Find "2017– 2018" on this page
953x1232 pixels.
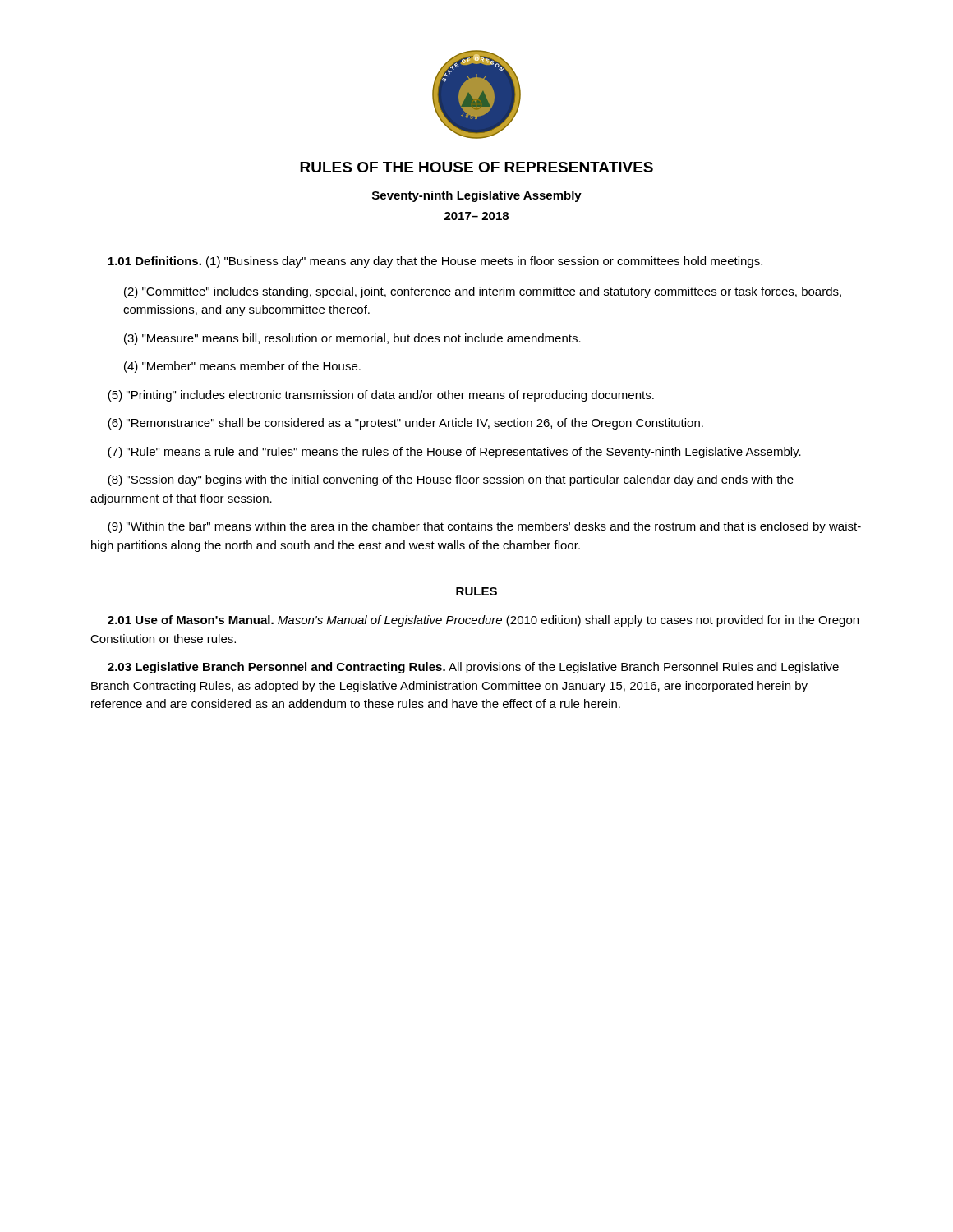click(476, 216)
